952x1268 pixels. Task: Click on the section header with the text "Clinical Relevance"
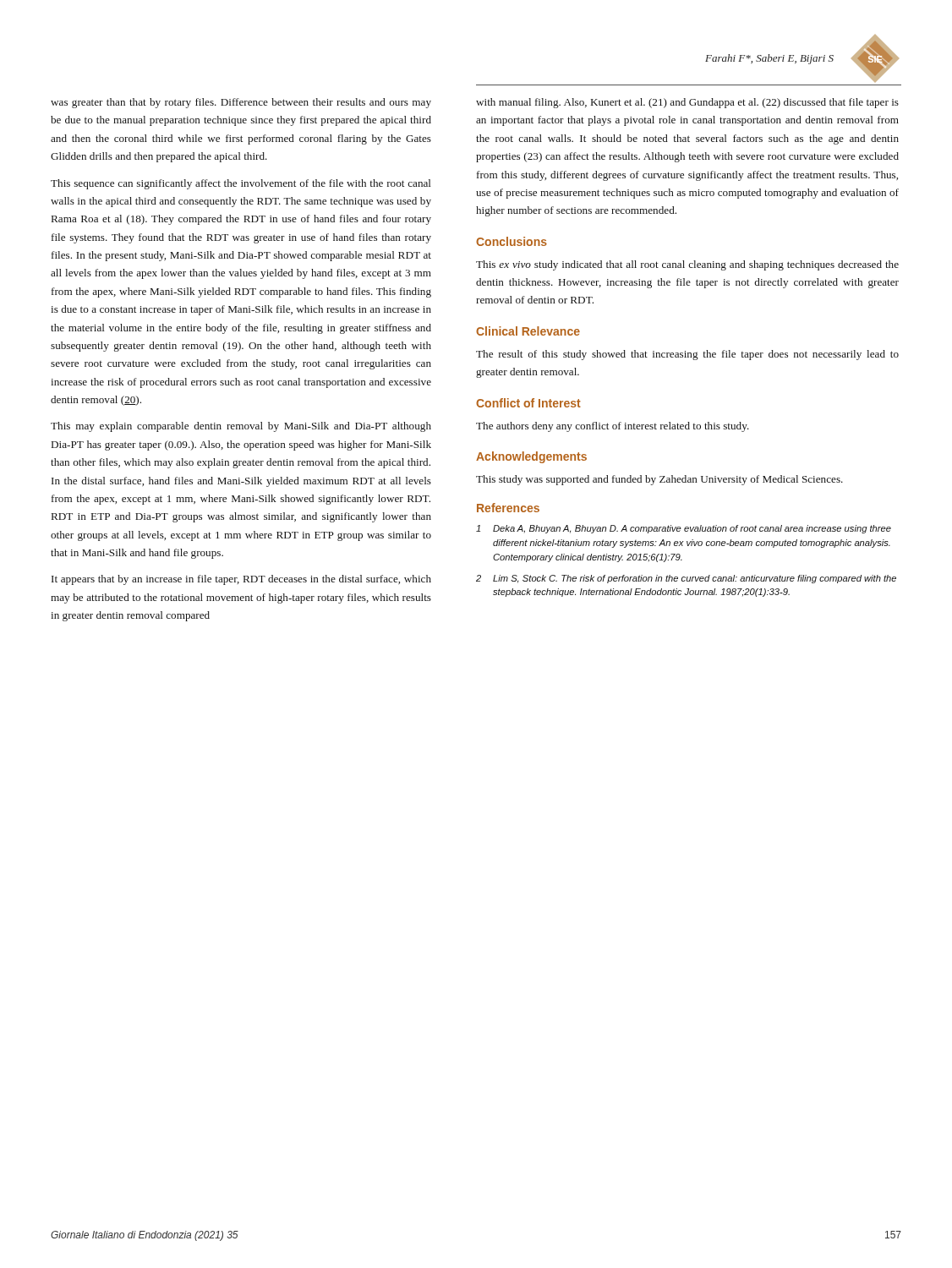click(x=528, y=331)
